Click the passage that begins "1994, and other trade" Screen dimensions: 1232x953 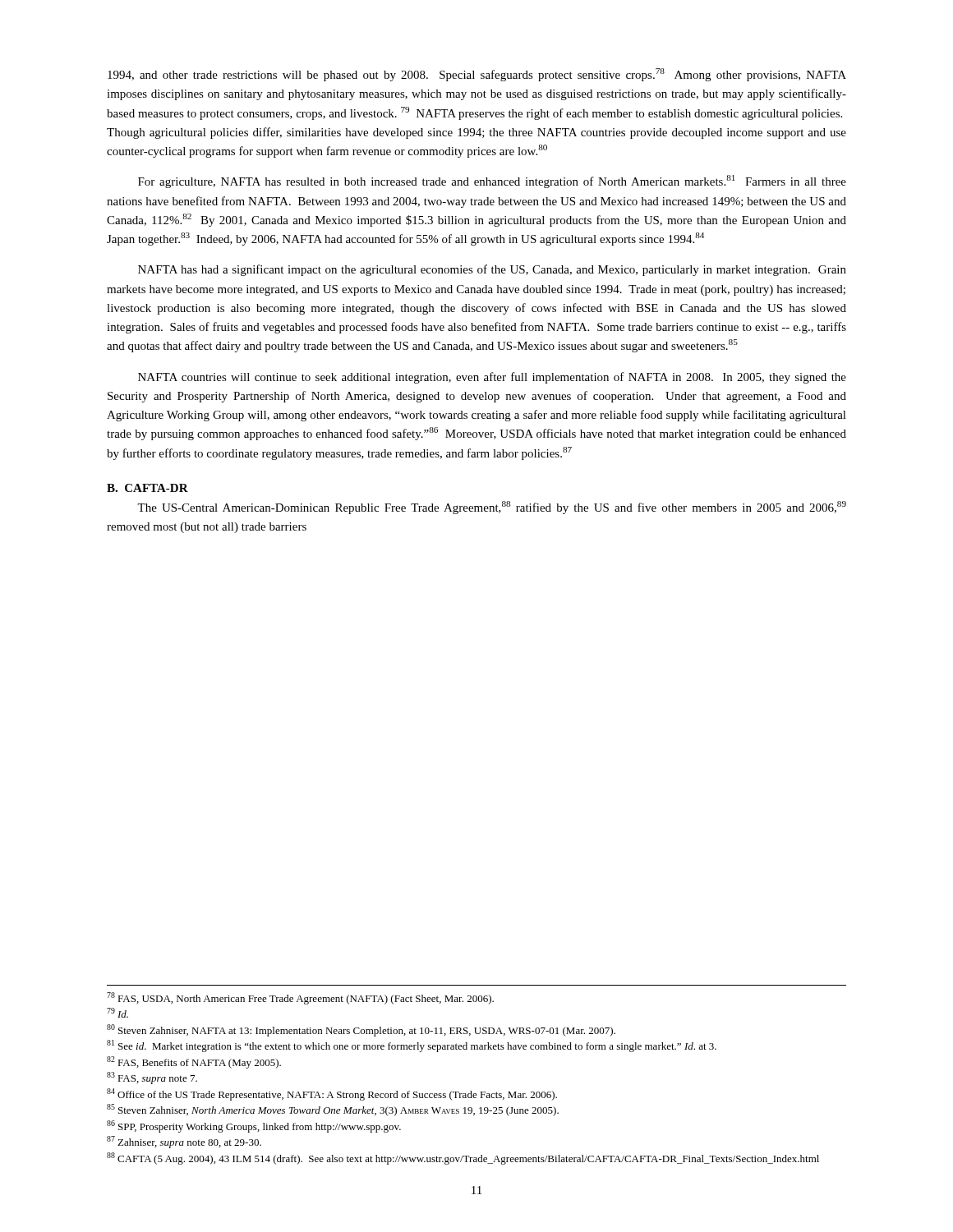point(476,113)
